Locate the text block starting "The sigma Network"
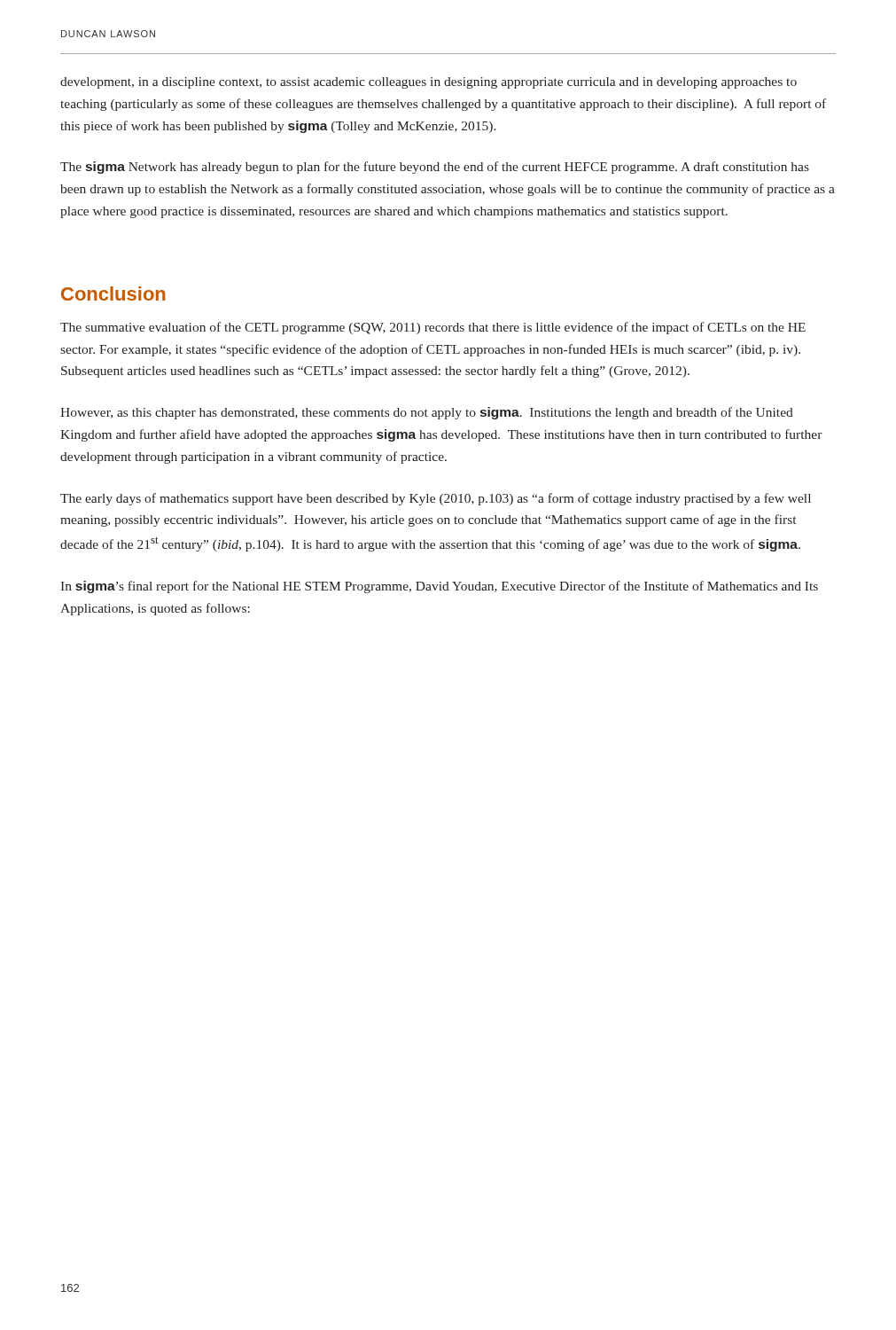Viewport: 896px width, 1330px height. click(x=448, y=189)
